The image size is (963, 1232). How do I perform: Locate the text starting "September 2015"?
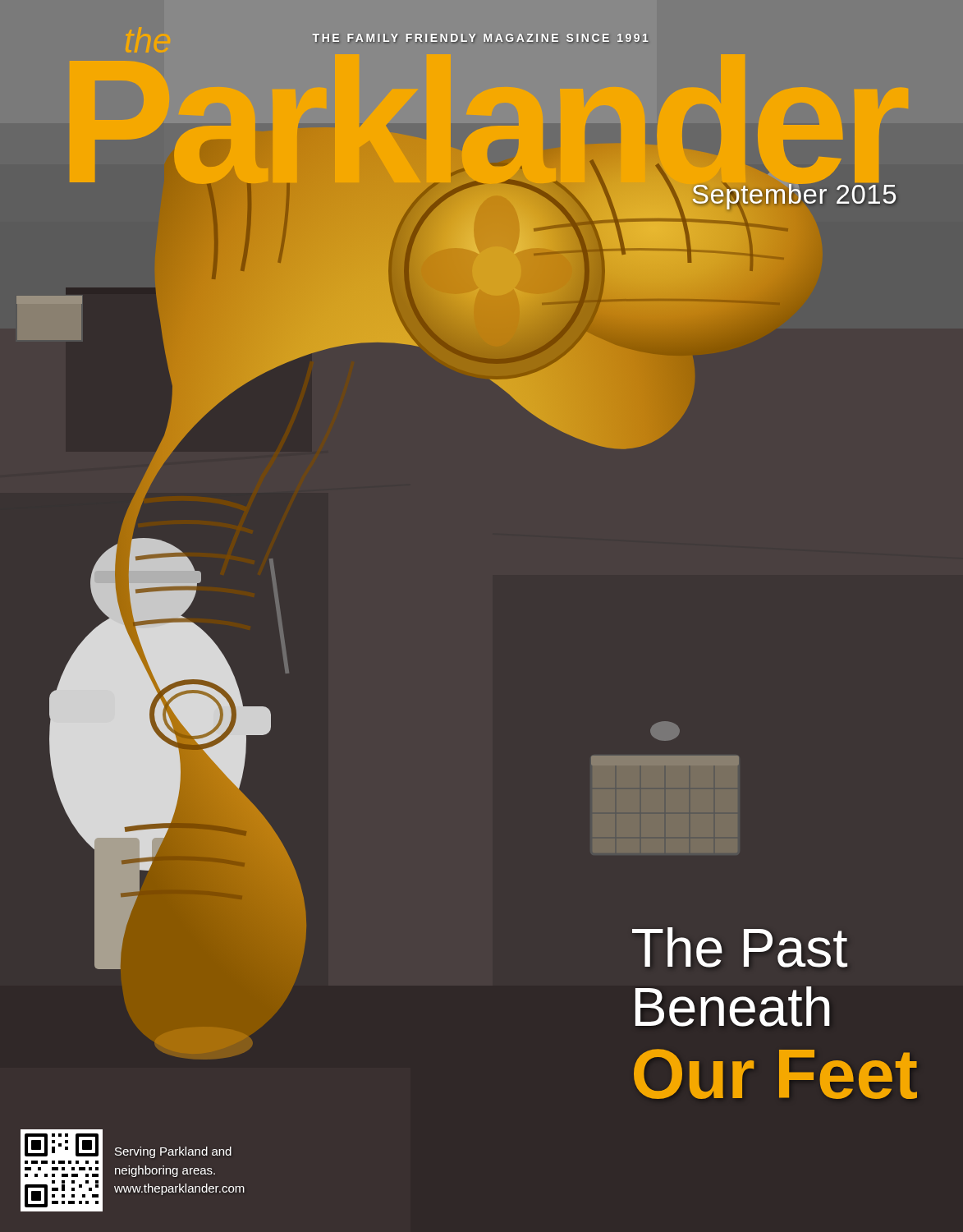794,194
